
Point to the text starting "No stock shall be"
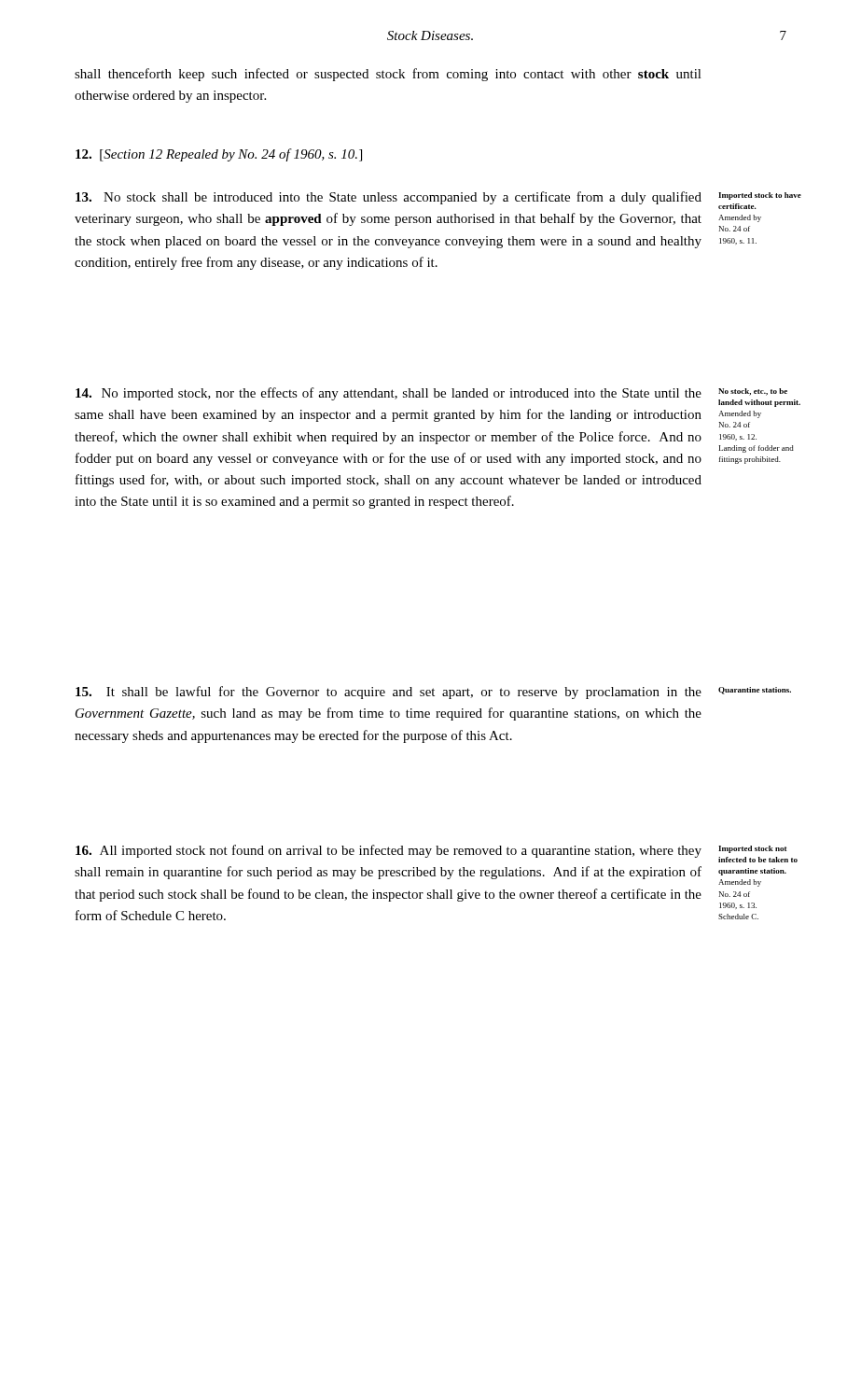388,229
